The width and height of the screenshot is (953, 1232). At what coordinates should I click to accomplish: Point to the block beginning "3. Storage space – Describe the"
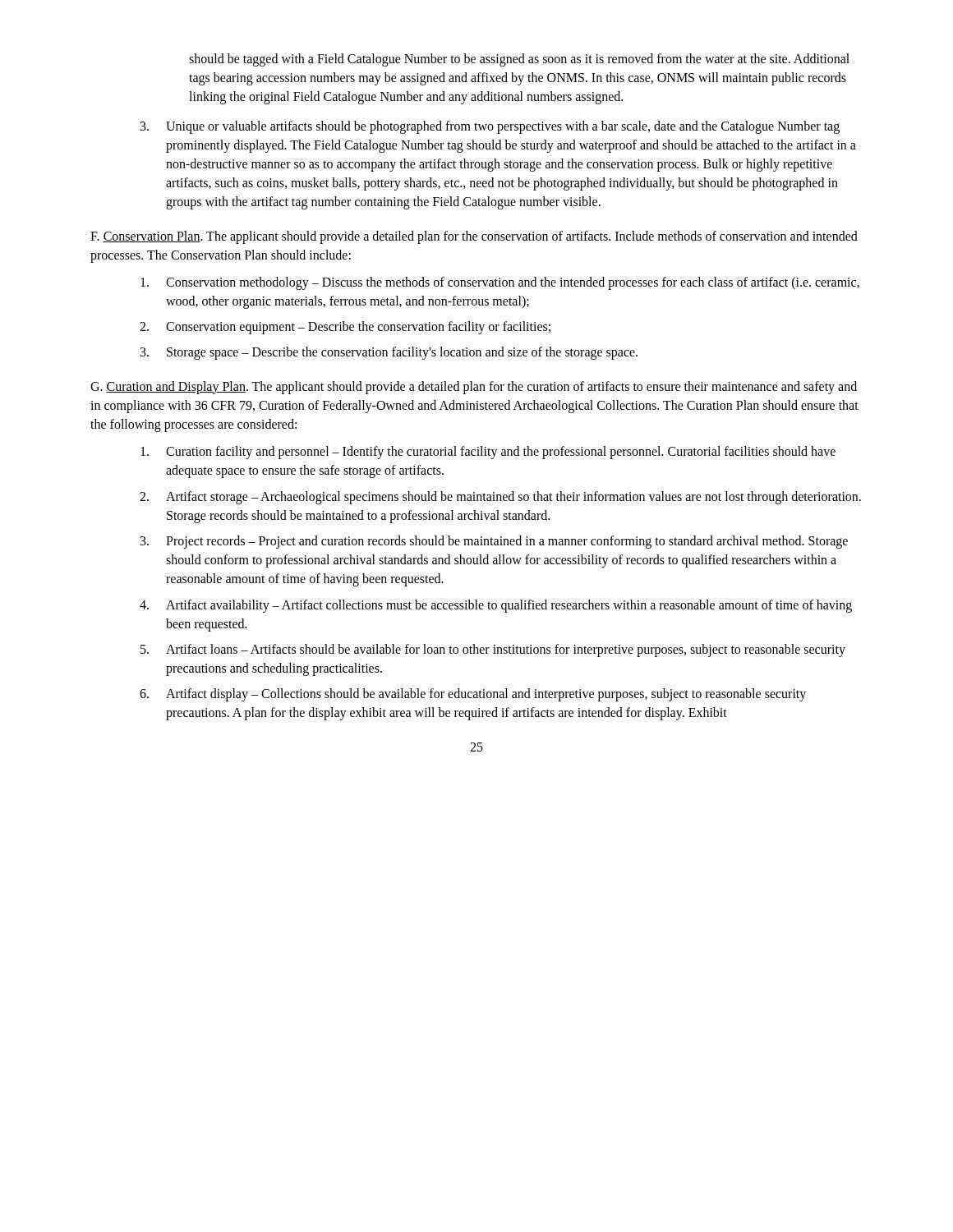[x=501, y=352]
